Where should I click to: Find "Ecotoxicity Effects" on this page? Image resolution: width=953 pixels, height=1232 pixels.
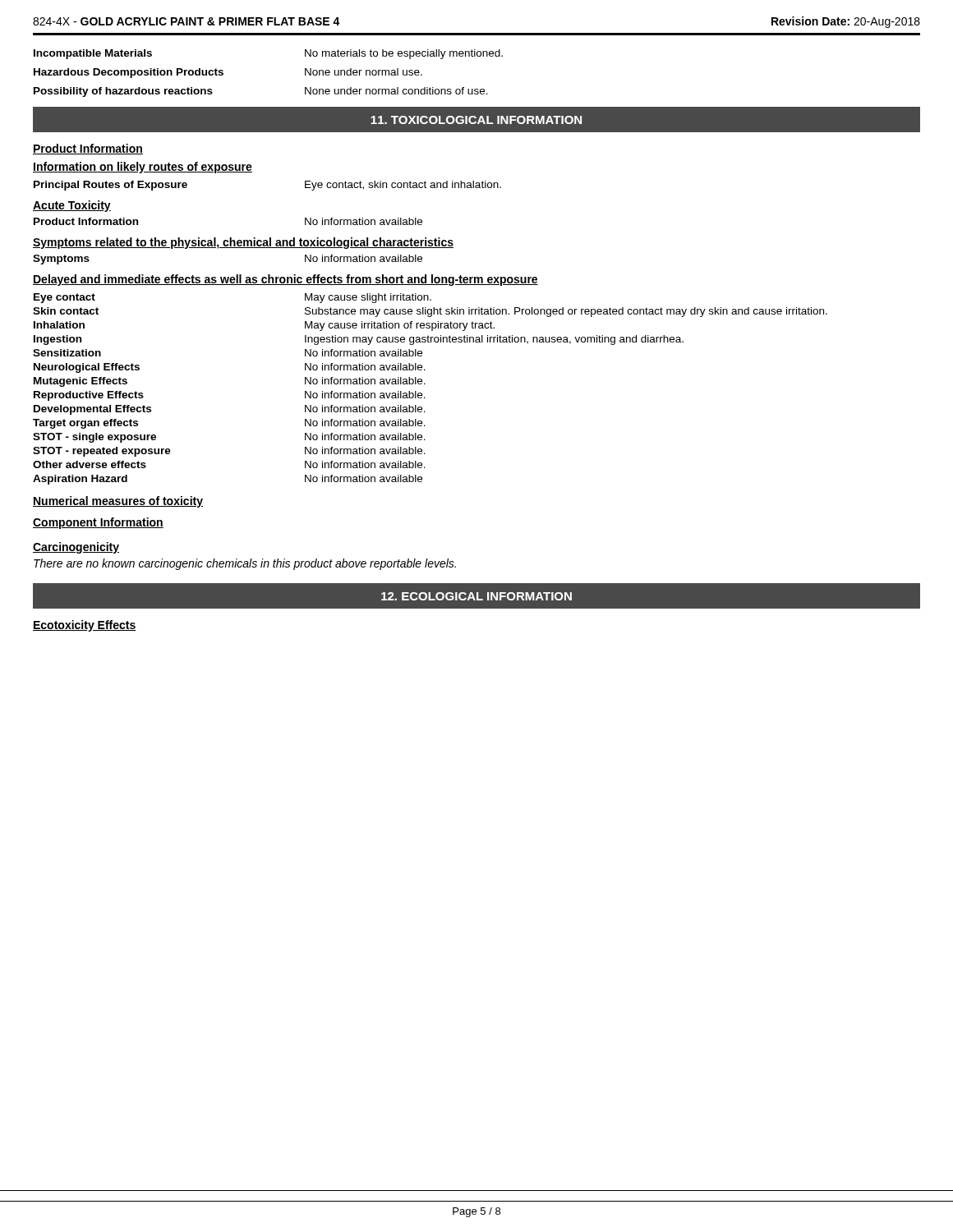coord(84,625)
